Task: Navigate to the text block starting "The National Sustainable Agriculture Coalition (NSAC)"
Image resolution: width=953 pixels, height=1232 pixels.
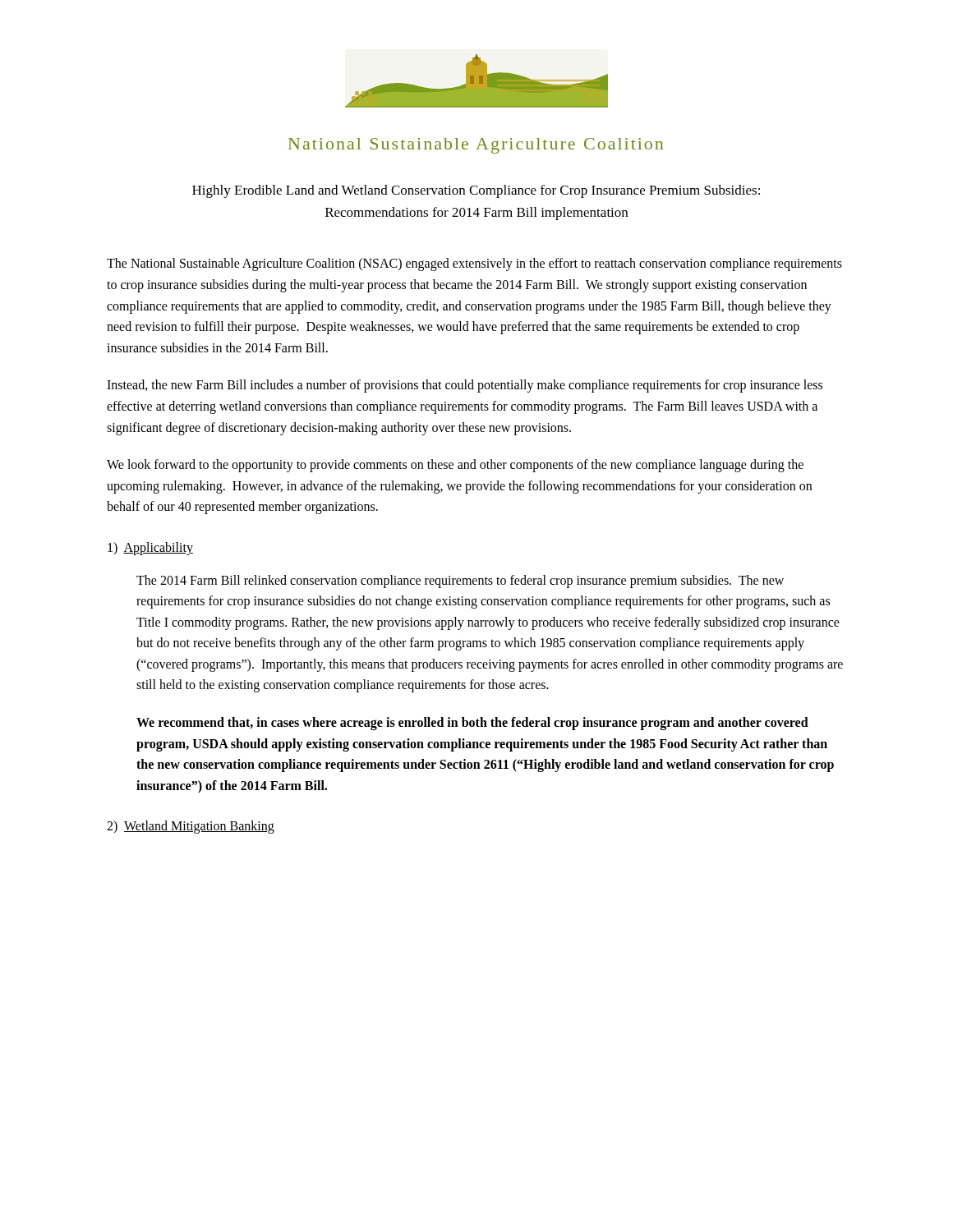Action: (474, 306)
